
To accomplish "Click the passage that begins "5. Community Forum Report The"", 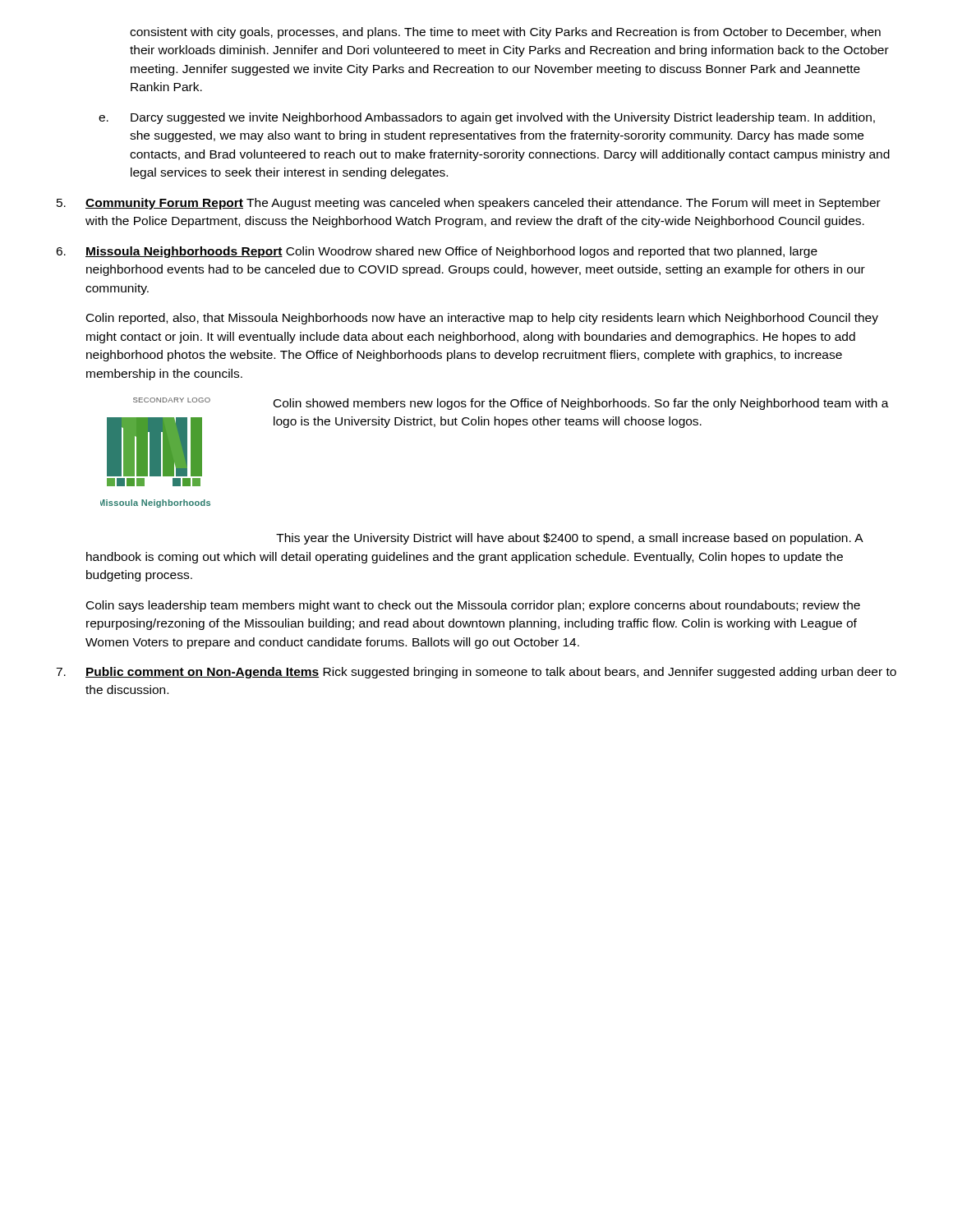I will [x=476, y=212].
